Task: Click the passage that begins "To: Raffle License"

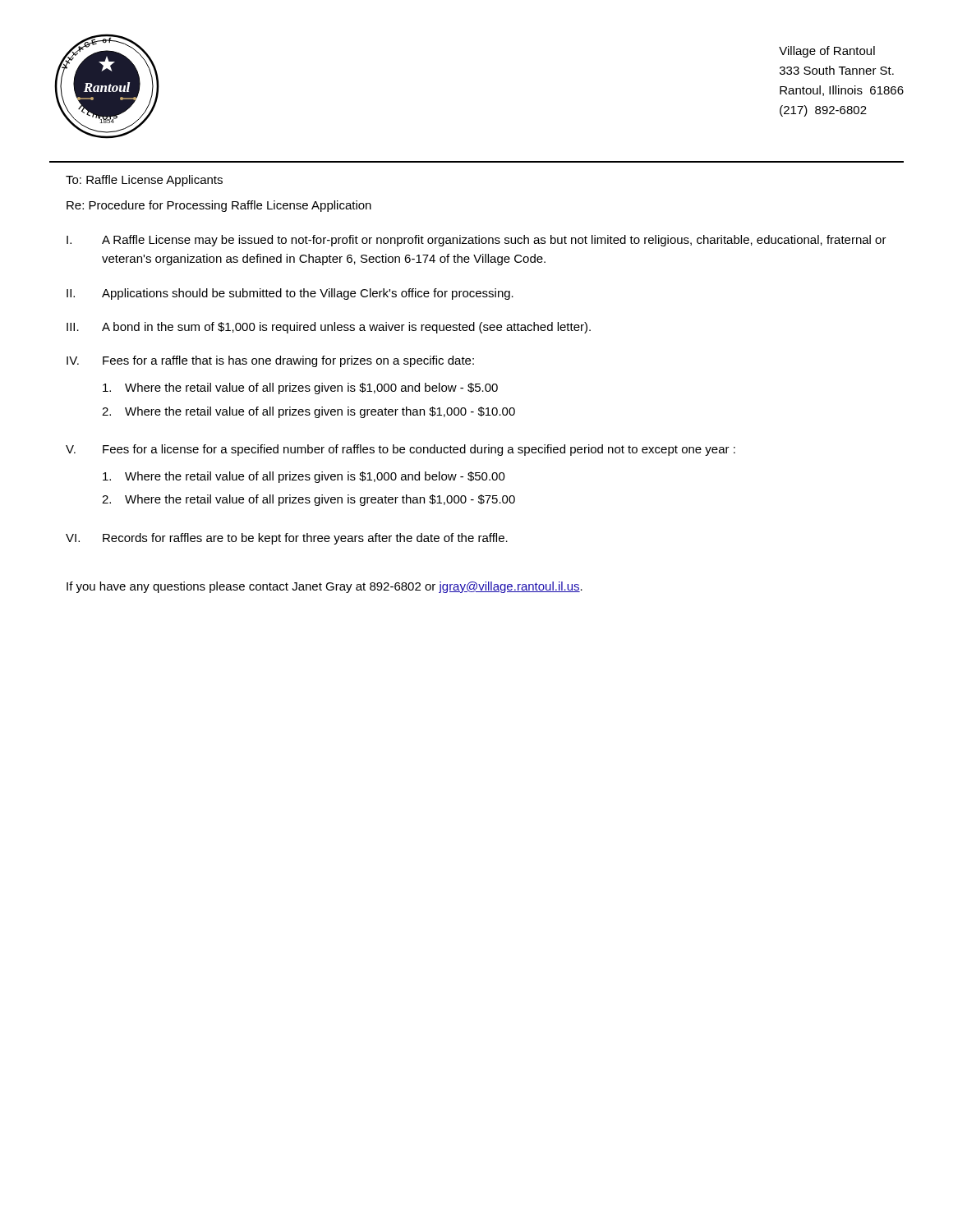Action: [x=144, y=179]
